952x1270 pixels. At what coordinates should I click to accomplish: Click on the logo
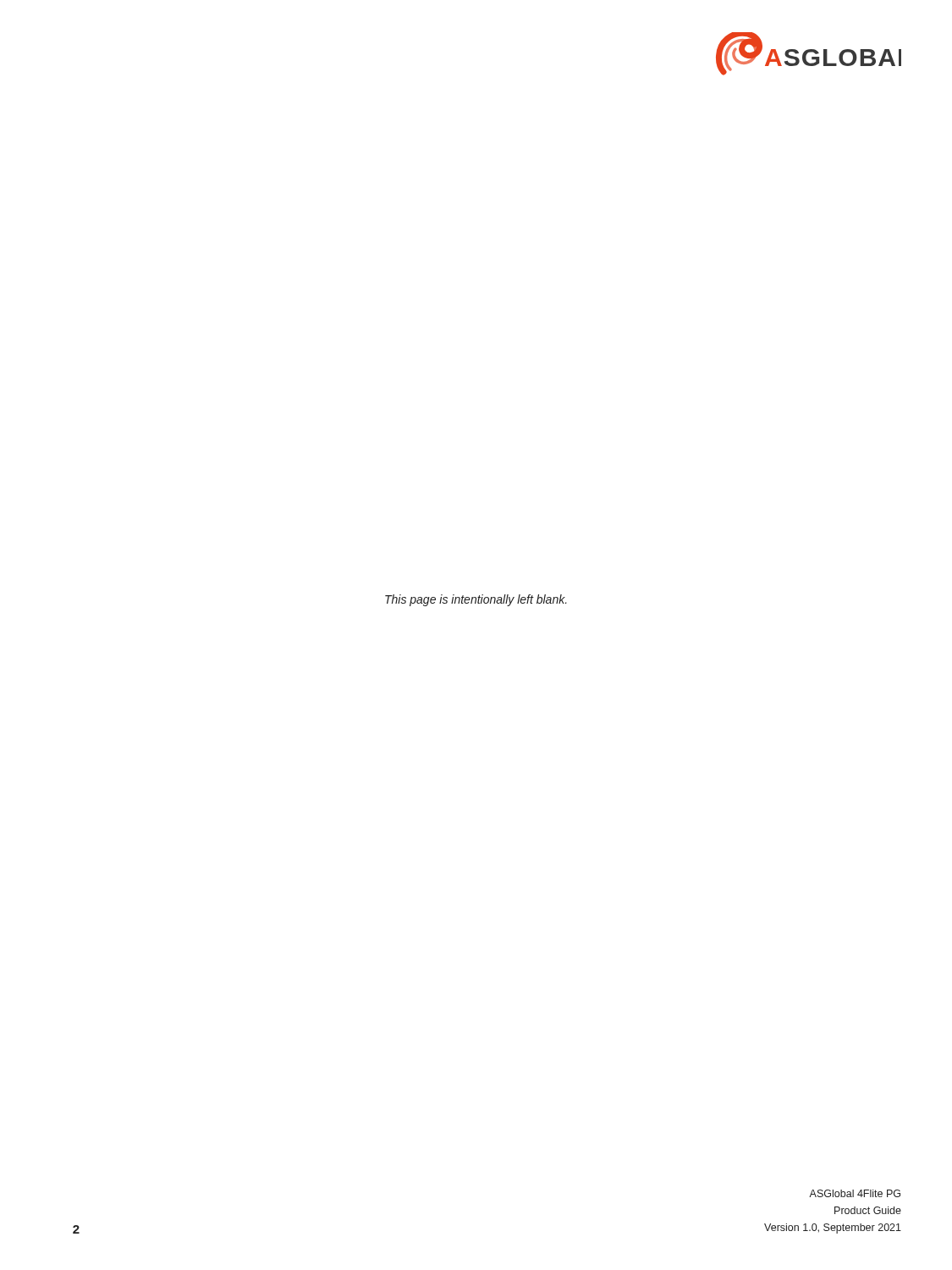808,58
